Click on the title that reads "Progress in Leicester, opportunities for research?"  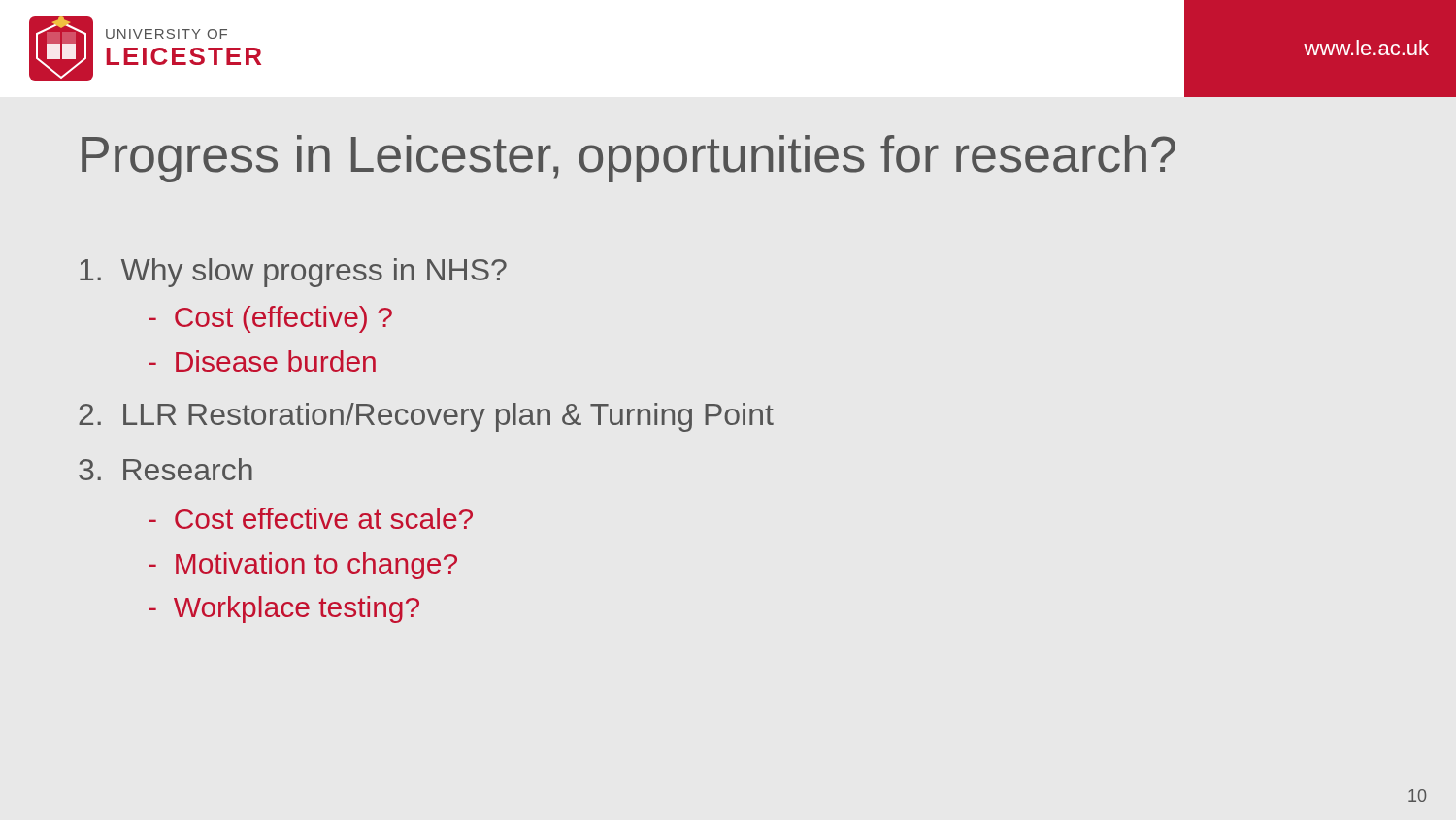(x=628, y=154)
